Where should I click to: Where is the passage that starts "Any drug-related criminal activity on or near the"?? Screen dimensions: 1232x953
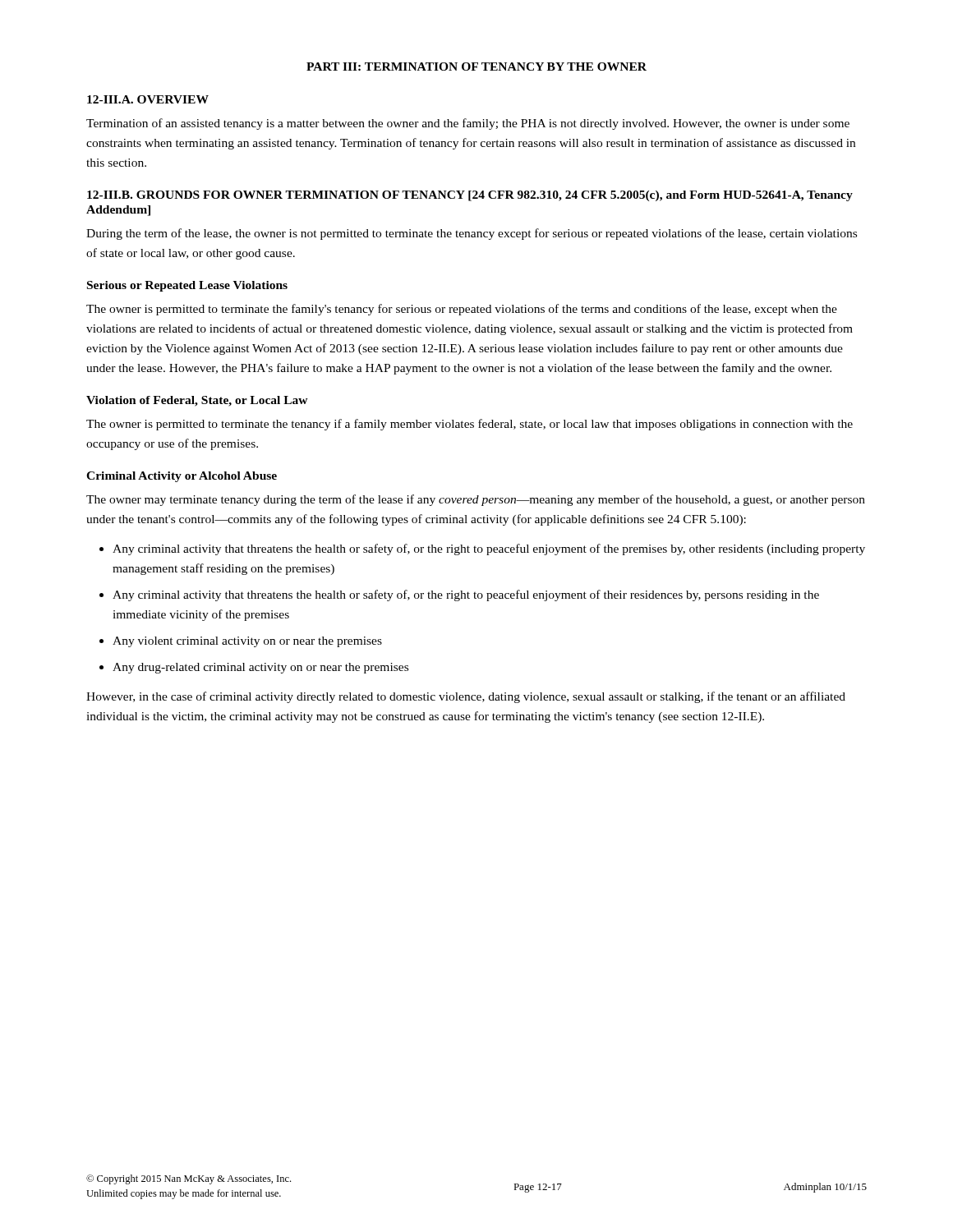point(261,667)
